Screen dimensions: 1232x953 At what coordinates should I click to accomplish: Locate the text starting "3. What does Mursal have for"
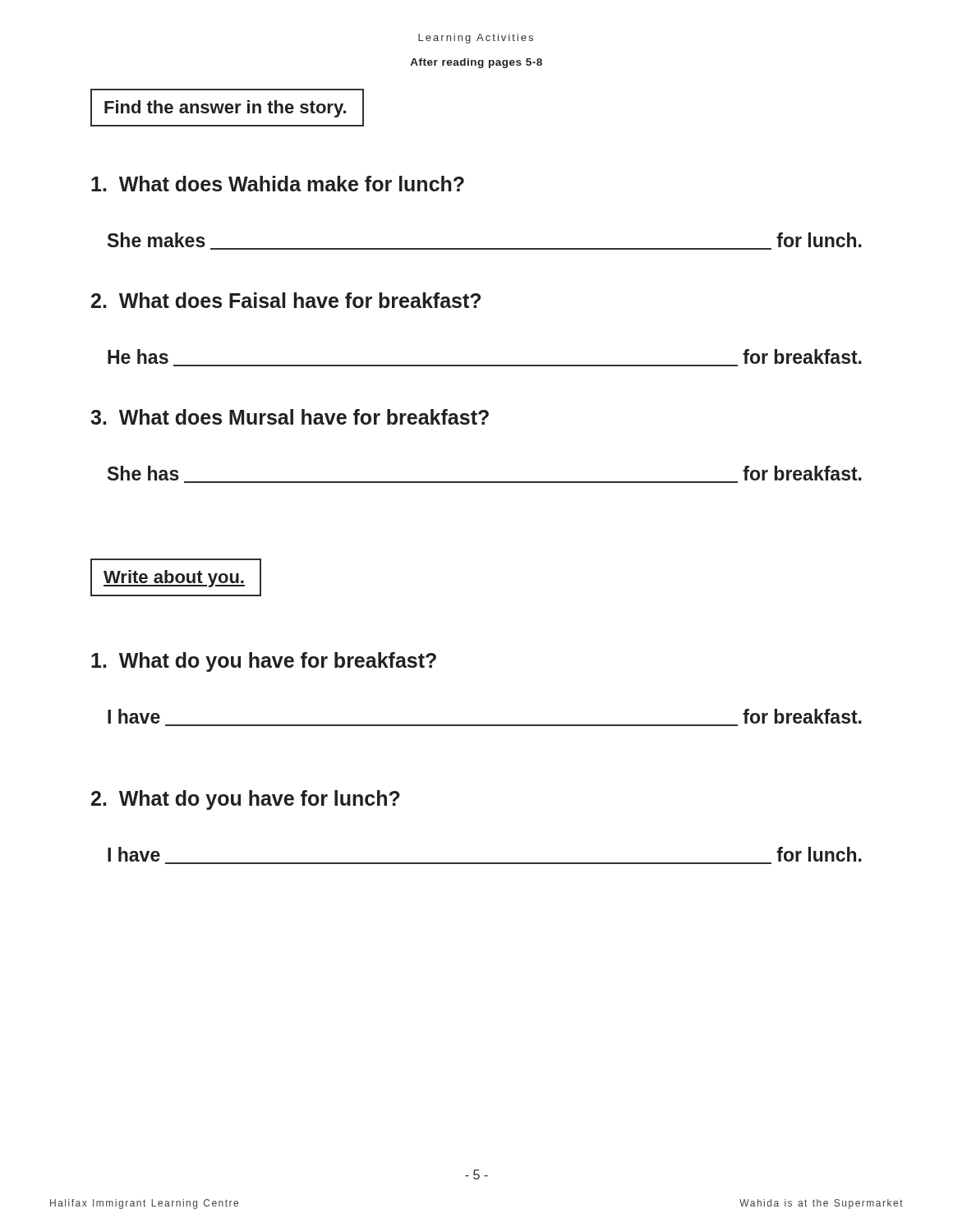pos(290,417)
